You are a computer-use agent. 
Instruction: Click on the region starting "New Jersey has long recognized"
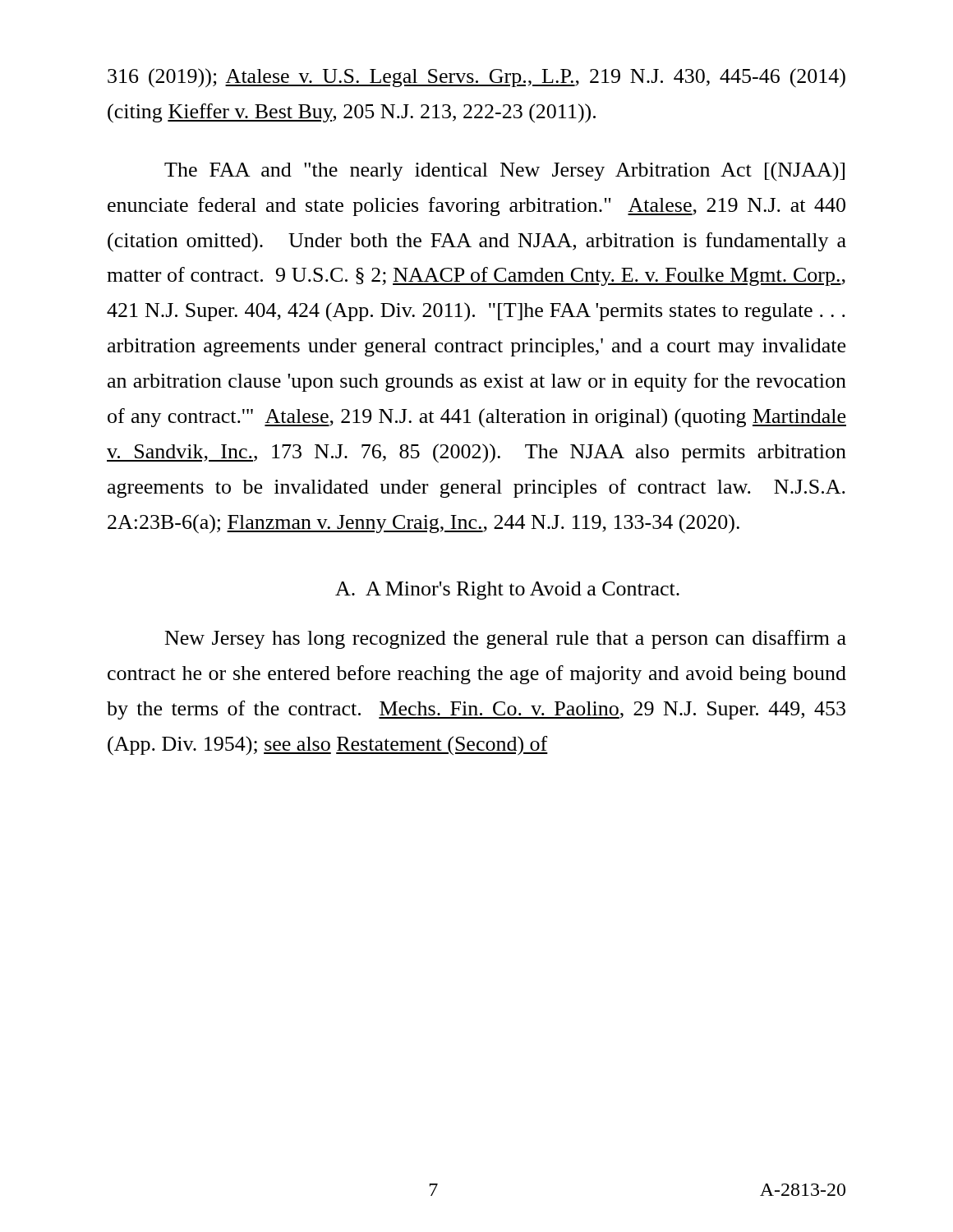point(476,691)
